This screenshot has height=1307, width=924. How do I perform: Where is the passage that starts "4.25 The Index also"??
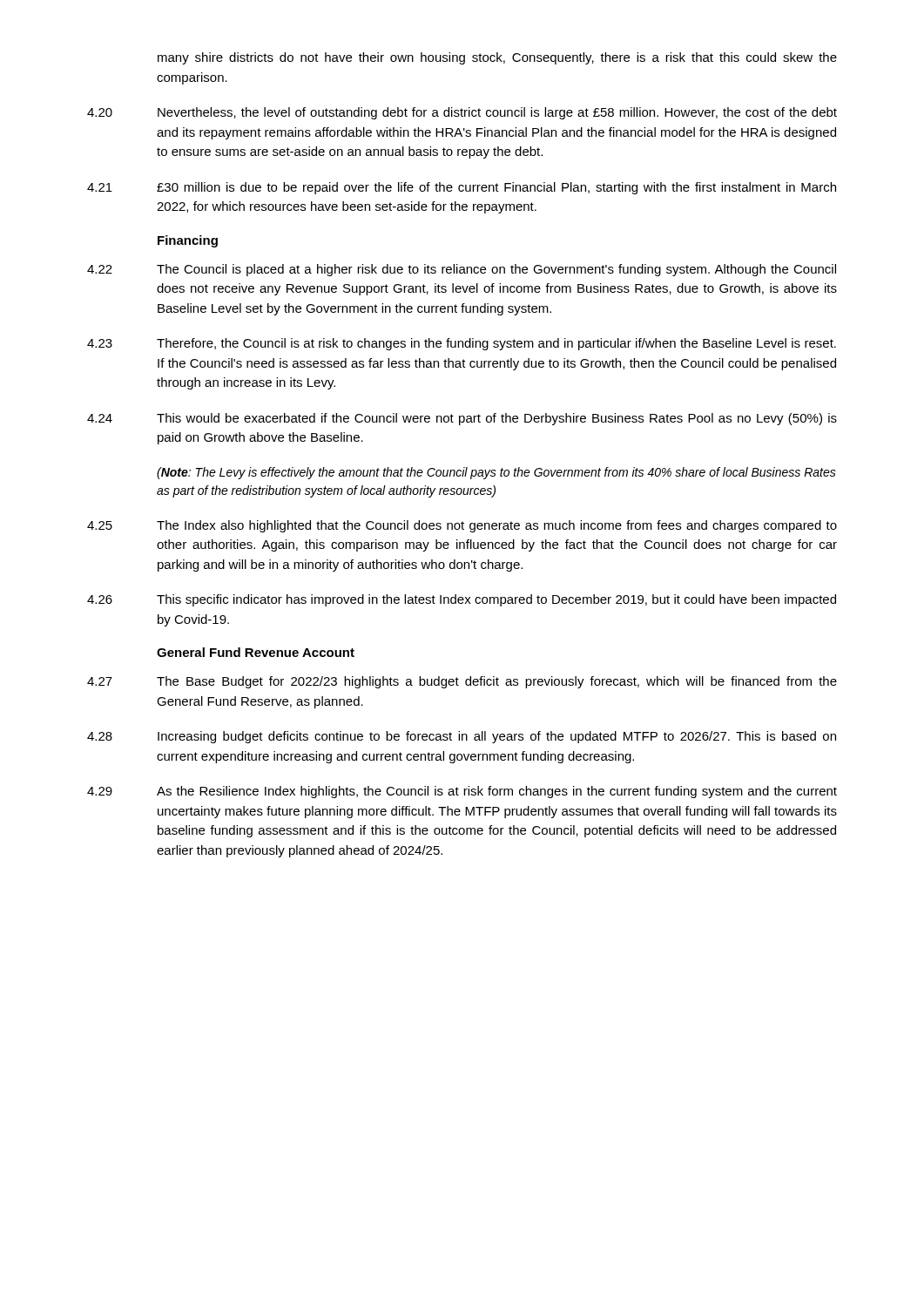[x=462, y=545]
